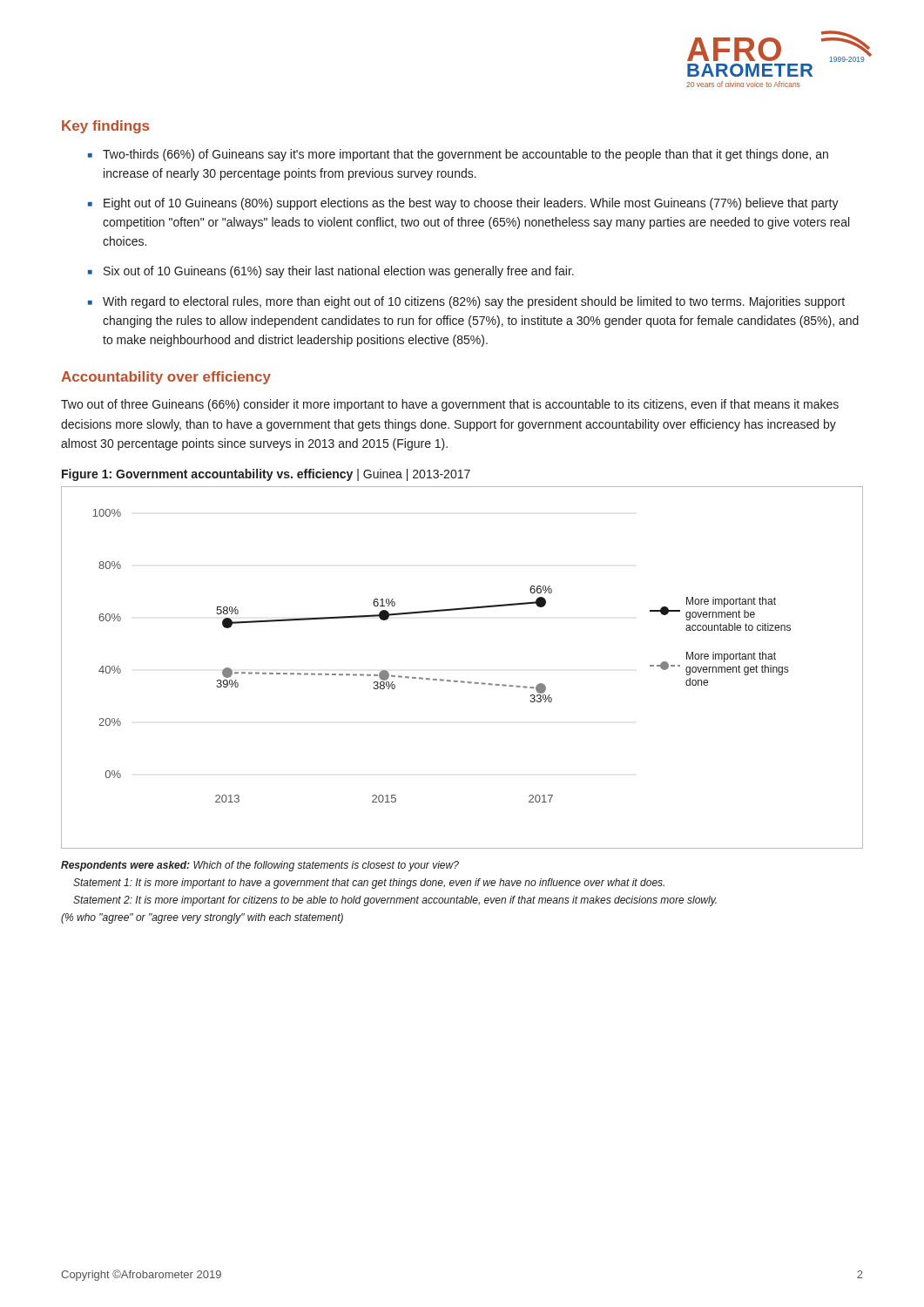Click on the passage starting "Two out of three Guineans (66%) consider it"
The height and width of the screenshot is (1307, 924).
click(x=450, y=424)
